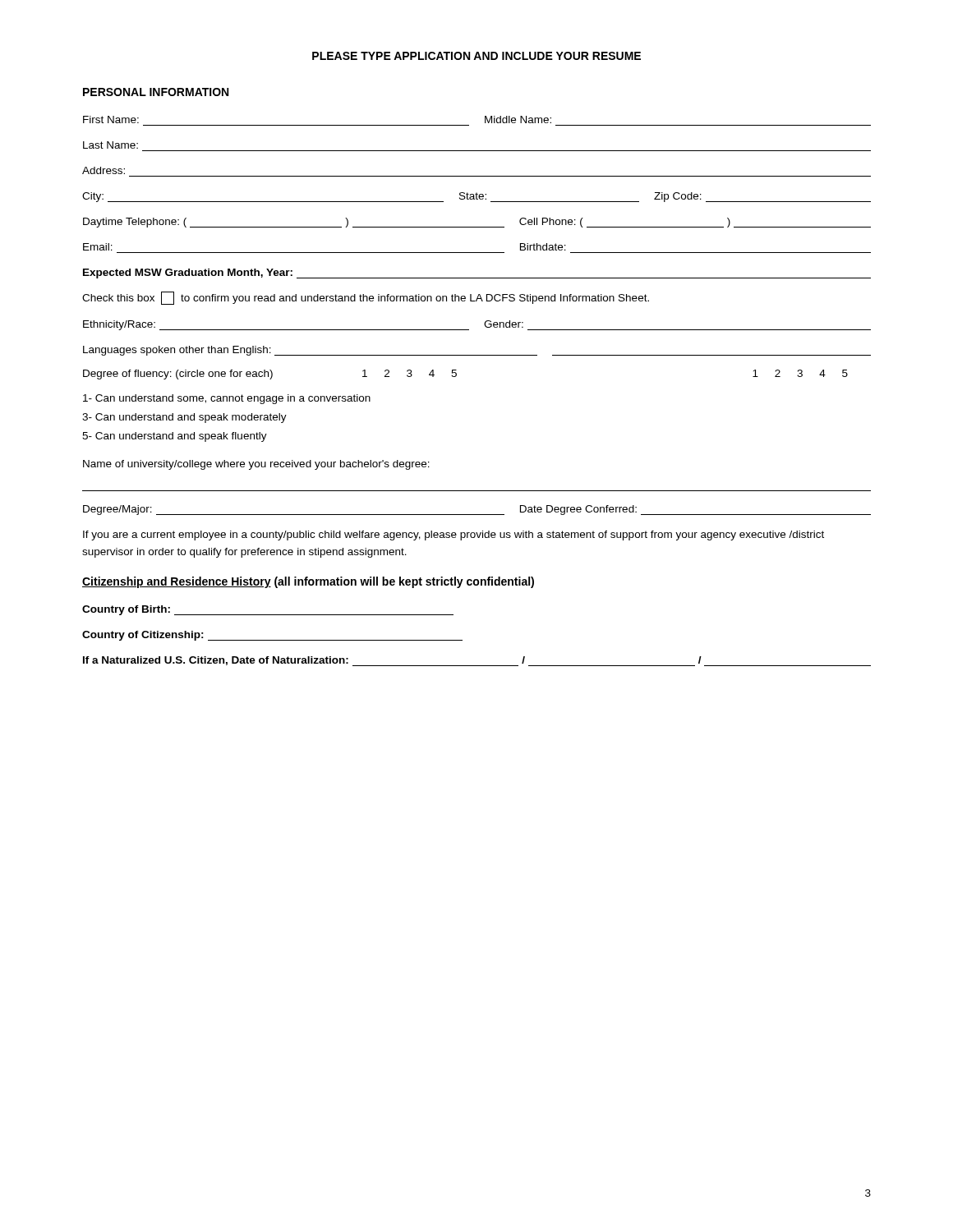953x1232 pixels.
Task: Point to "Ethnicity/Race: Gender:"
Action: coord(476,323)
